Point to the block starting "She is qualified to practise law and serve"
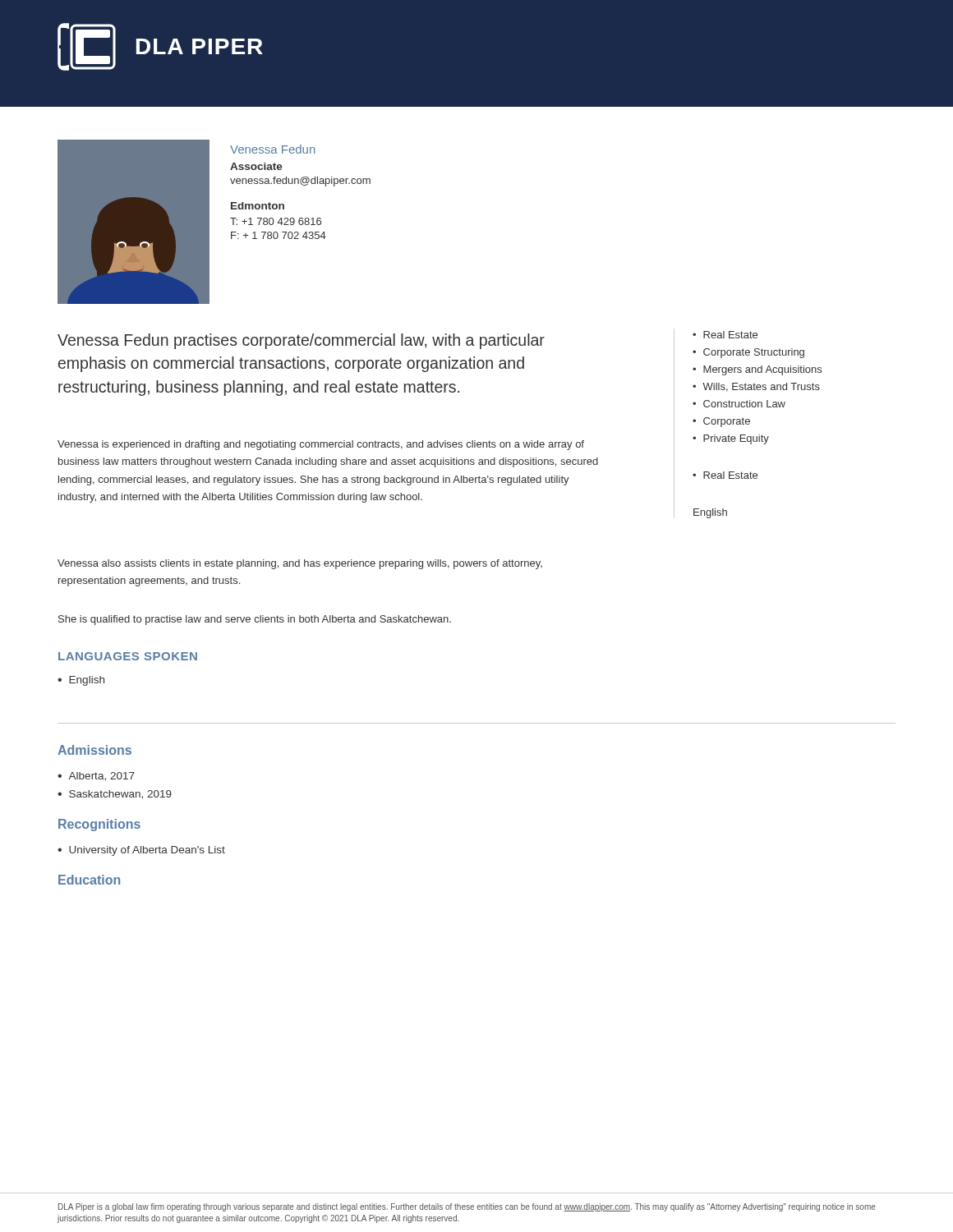953x1232 pixels. pyautogui.click(x=255, y=619)
